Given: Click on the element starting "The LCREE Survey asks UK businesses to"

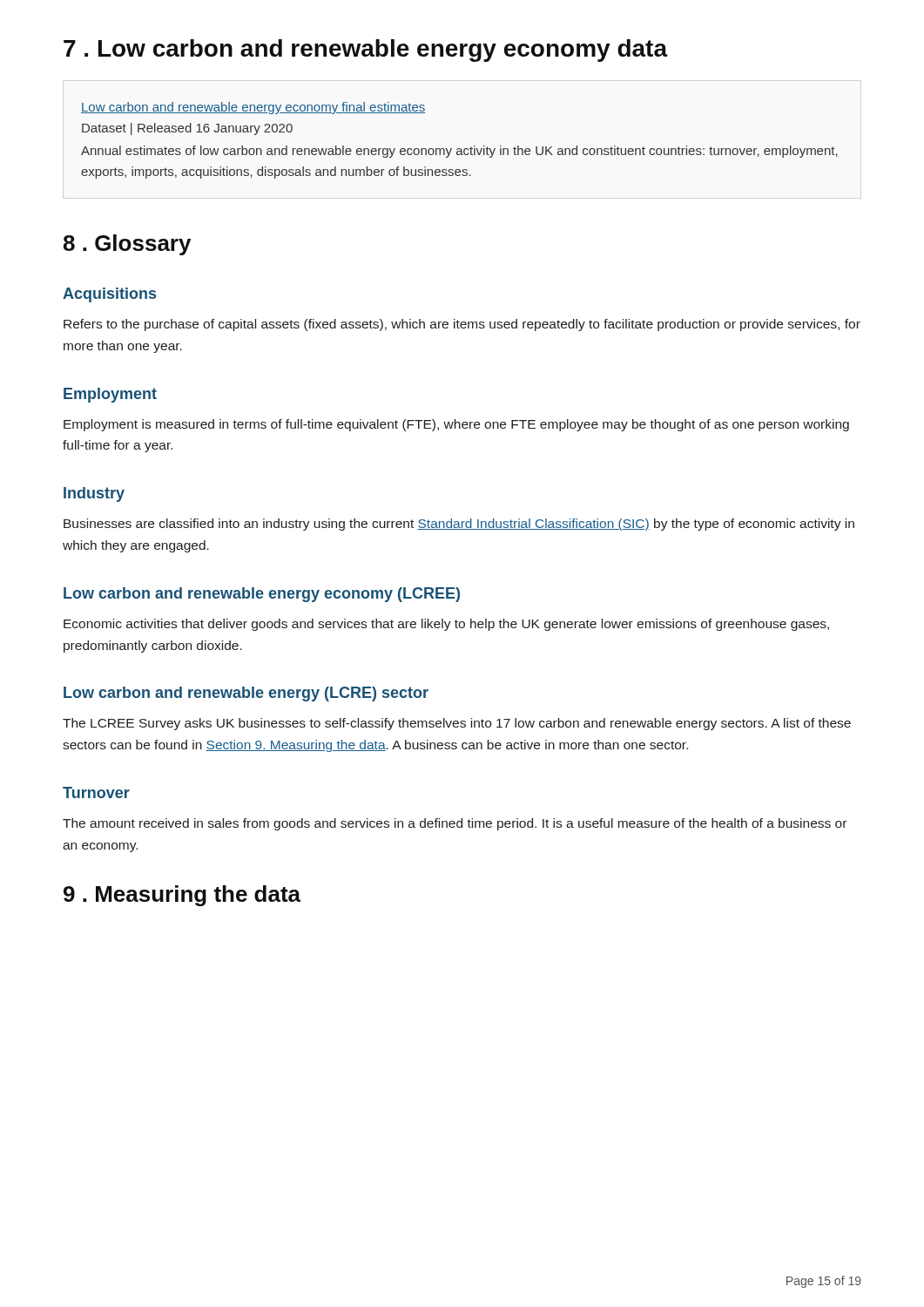Looking at the screenshot, I should [462, 735].
